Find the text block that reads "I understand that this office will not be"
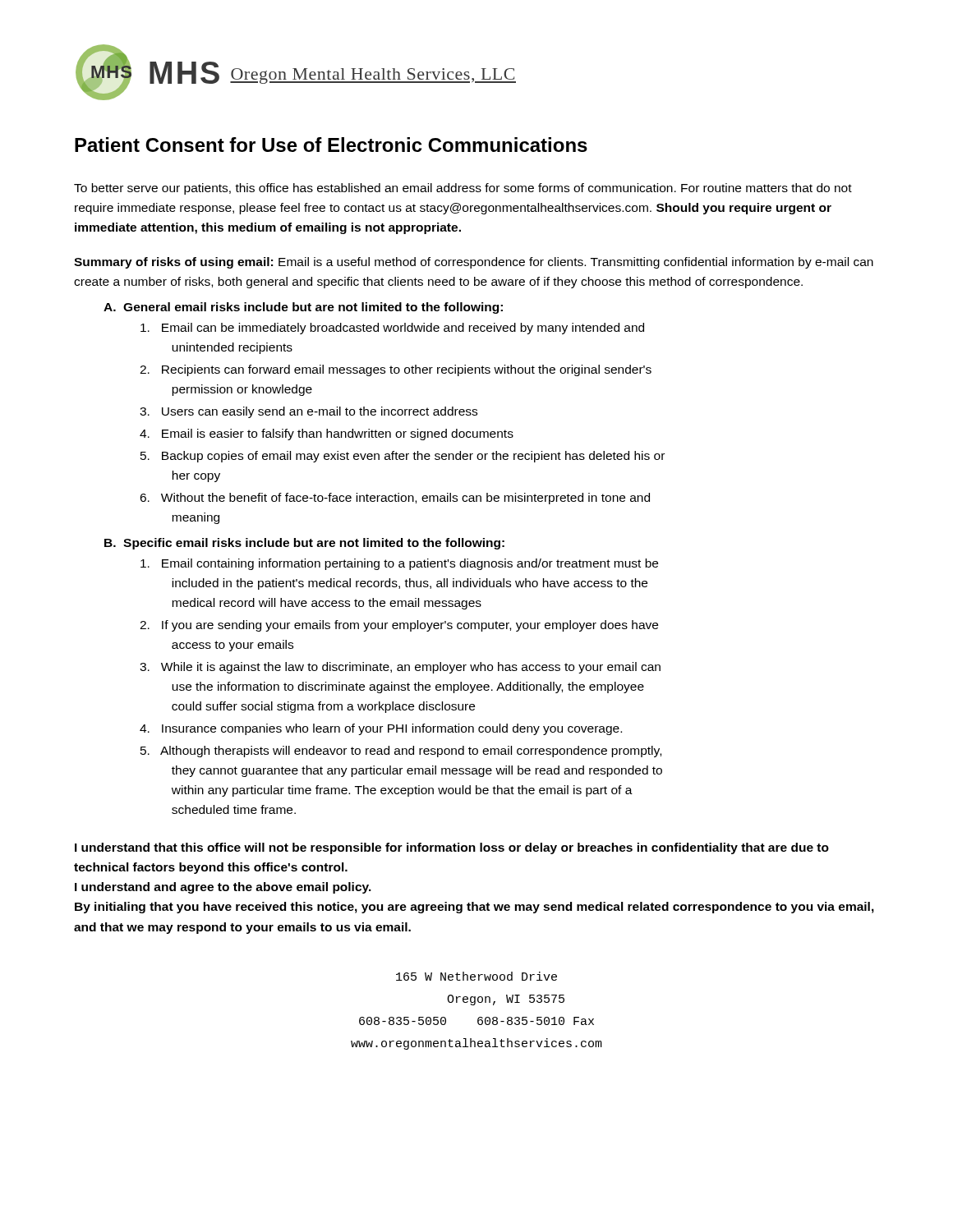This screenshot has height=1232, width=953. [452, 848]
